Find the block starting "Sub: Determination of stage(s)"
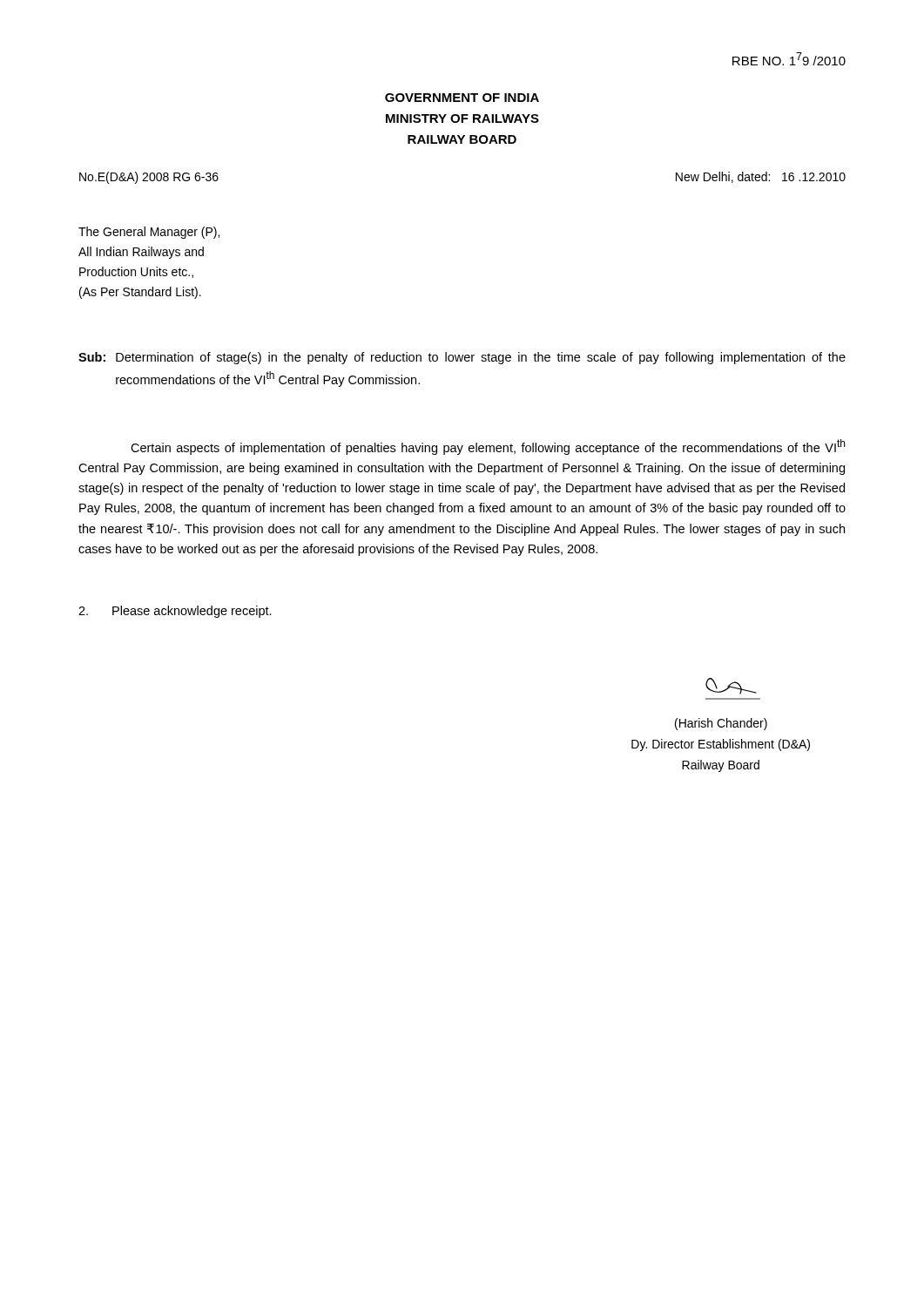924x1307 pixels. (462, 369)
